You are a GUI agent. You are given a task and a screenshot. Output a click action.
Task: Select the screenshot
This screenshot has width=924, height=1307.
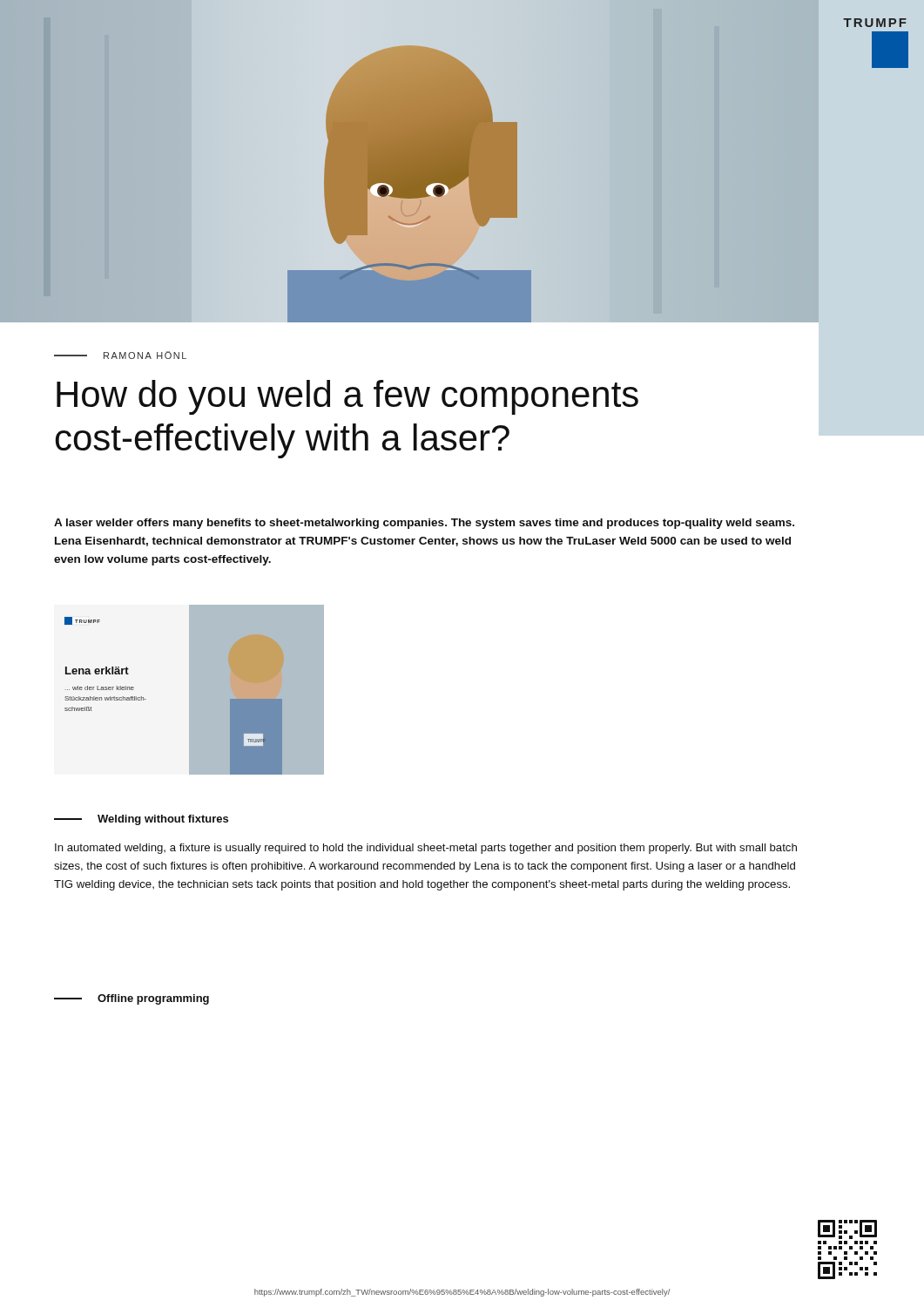189,690
